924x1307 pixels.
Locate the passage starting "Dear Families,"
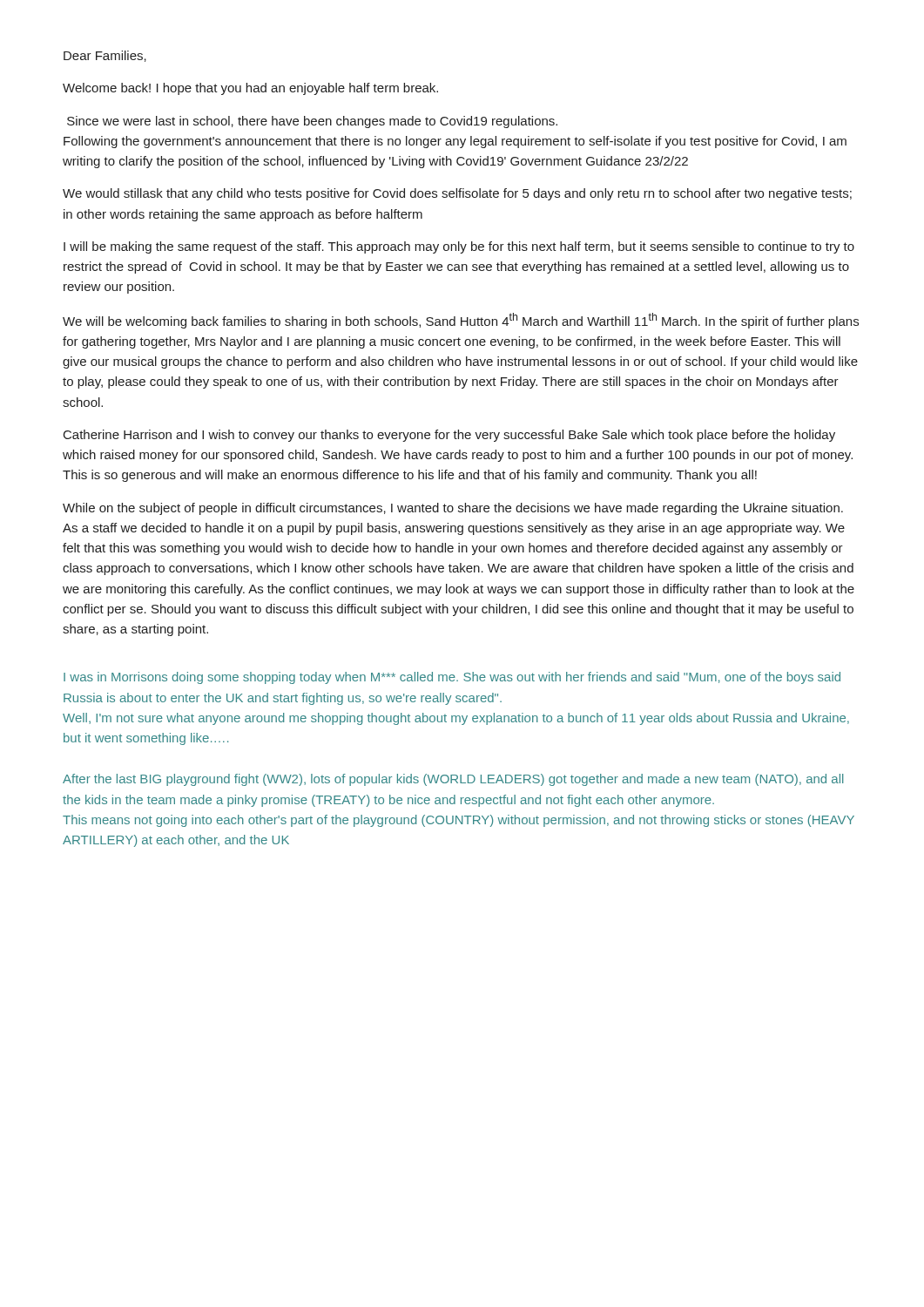pyautogui.click(x=105, y=55)
